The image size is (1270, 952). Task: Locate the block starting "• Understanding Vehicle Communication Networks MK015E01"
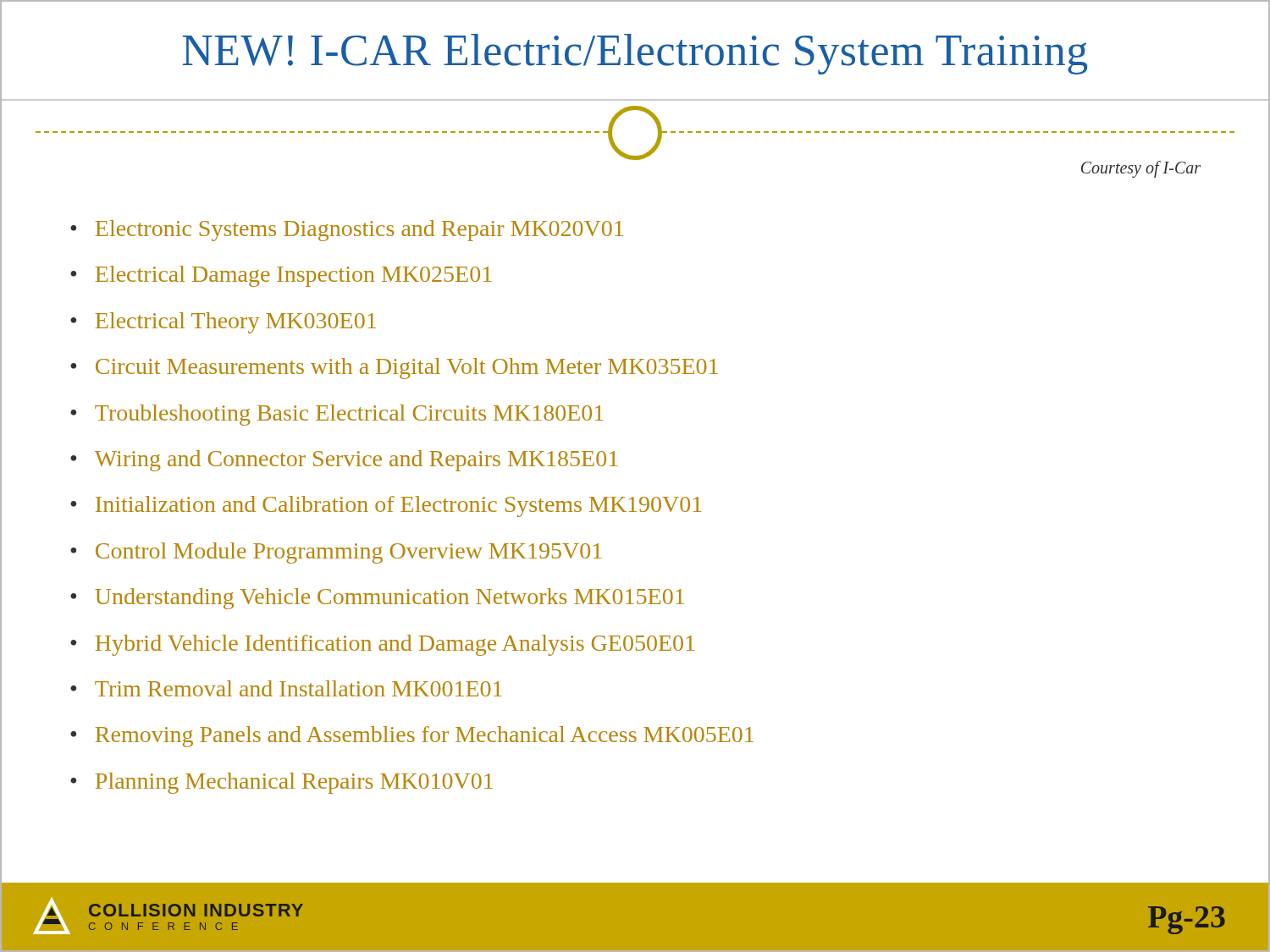coord(378,597)
